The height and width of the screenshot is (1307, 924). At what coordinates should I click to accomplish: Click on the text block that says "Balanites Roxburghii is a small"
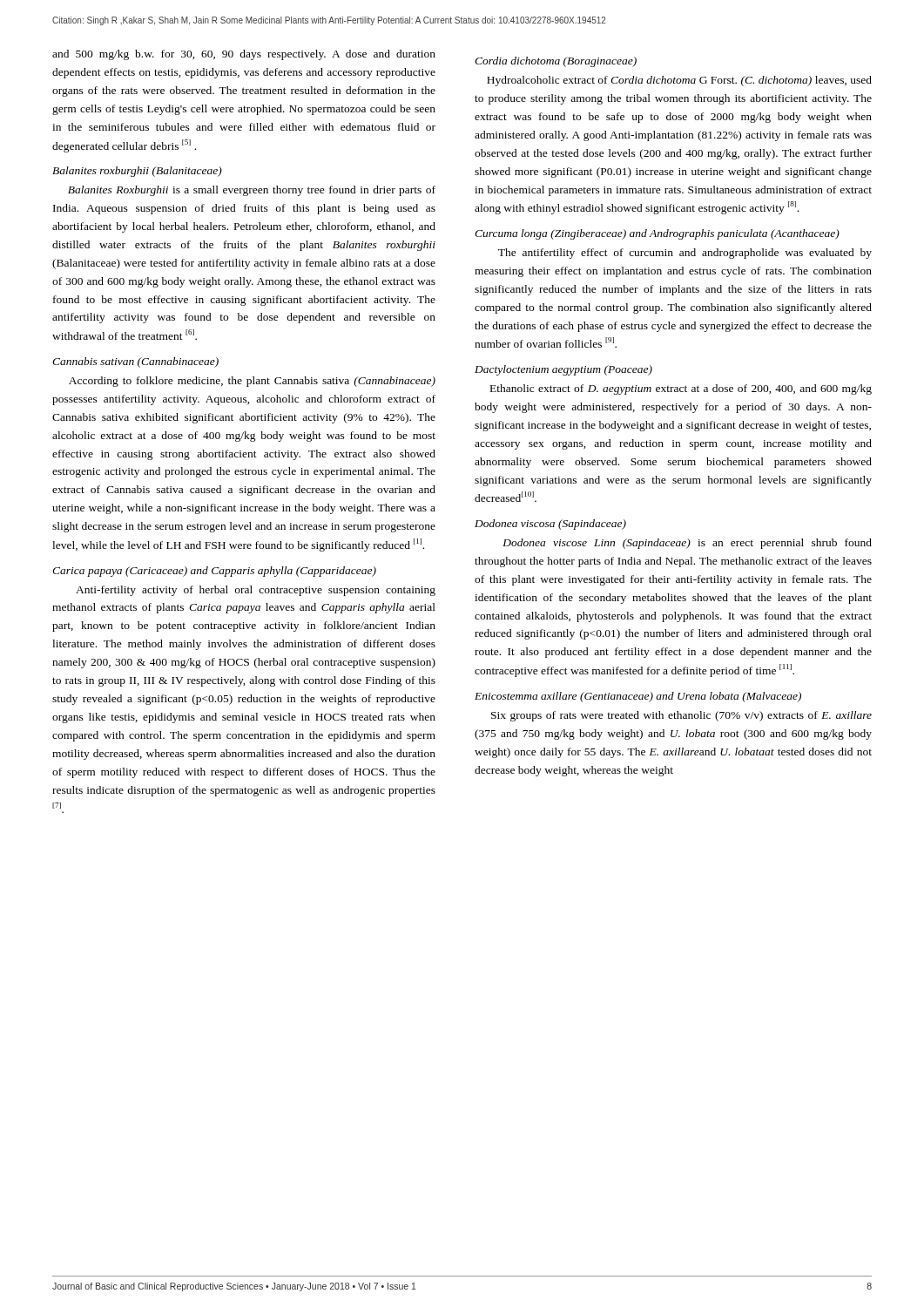244,264
